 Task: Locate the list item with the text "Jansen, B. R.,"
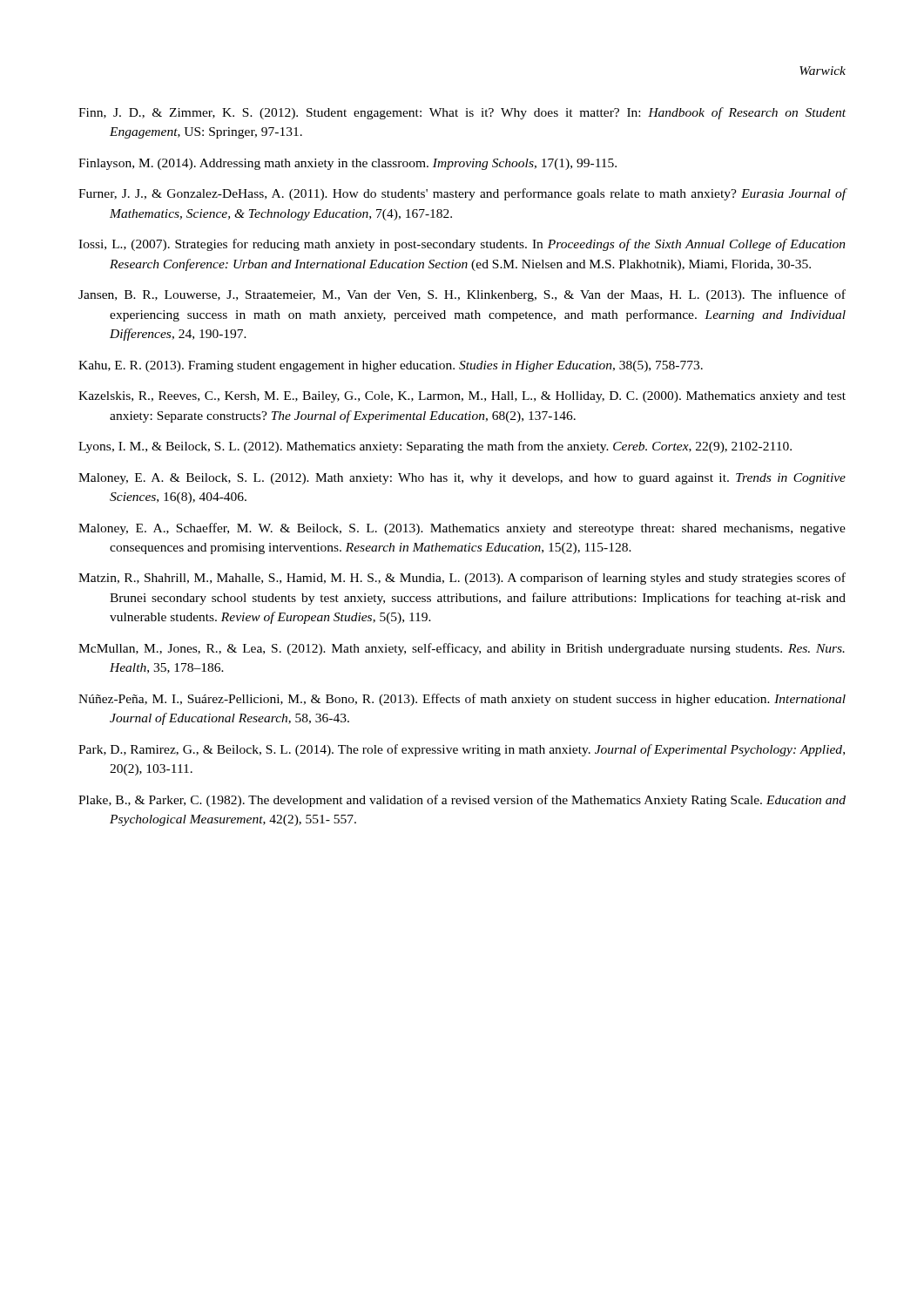462,315
